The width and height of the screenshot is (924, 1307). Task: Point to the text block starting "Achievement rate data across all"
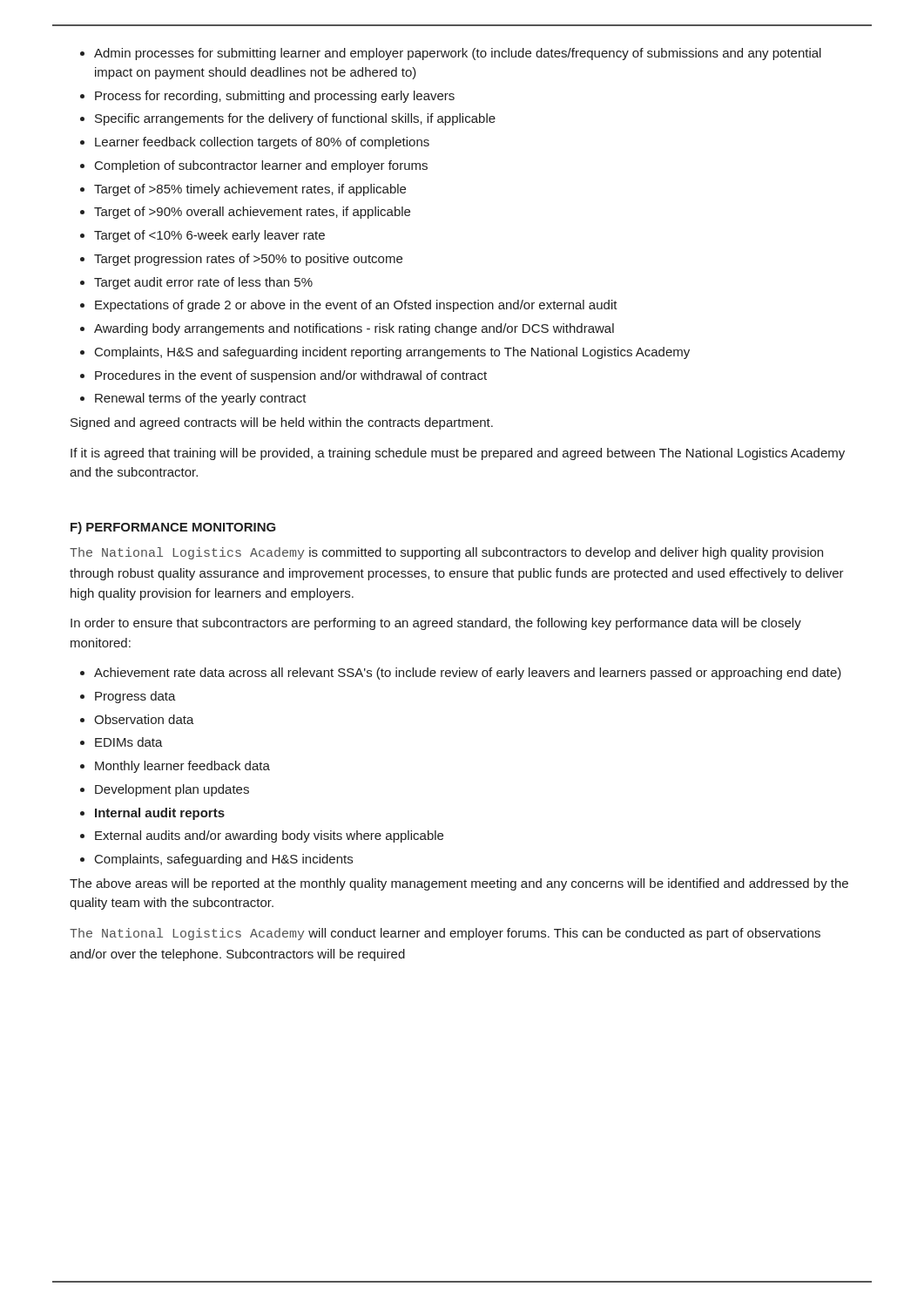pyautogui.click(x=461, y=674)
